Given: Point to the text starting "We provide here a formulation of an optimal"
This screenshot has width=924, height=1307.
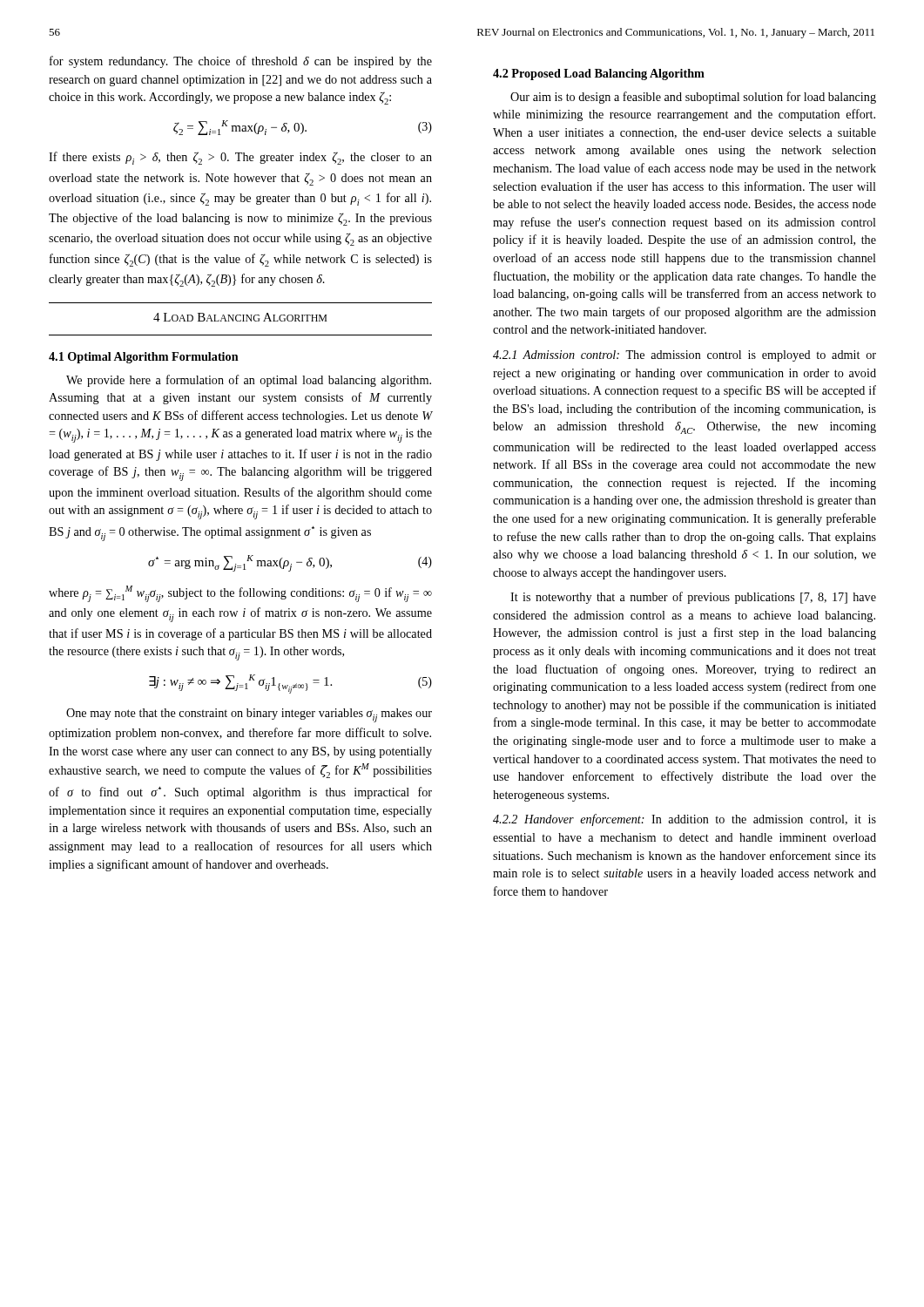Looking at the screenshot, I should 240,457.
